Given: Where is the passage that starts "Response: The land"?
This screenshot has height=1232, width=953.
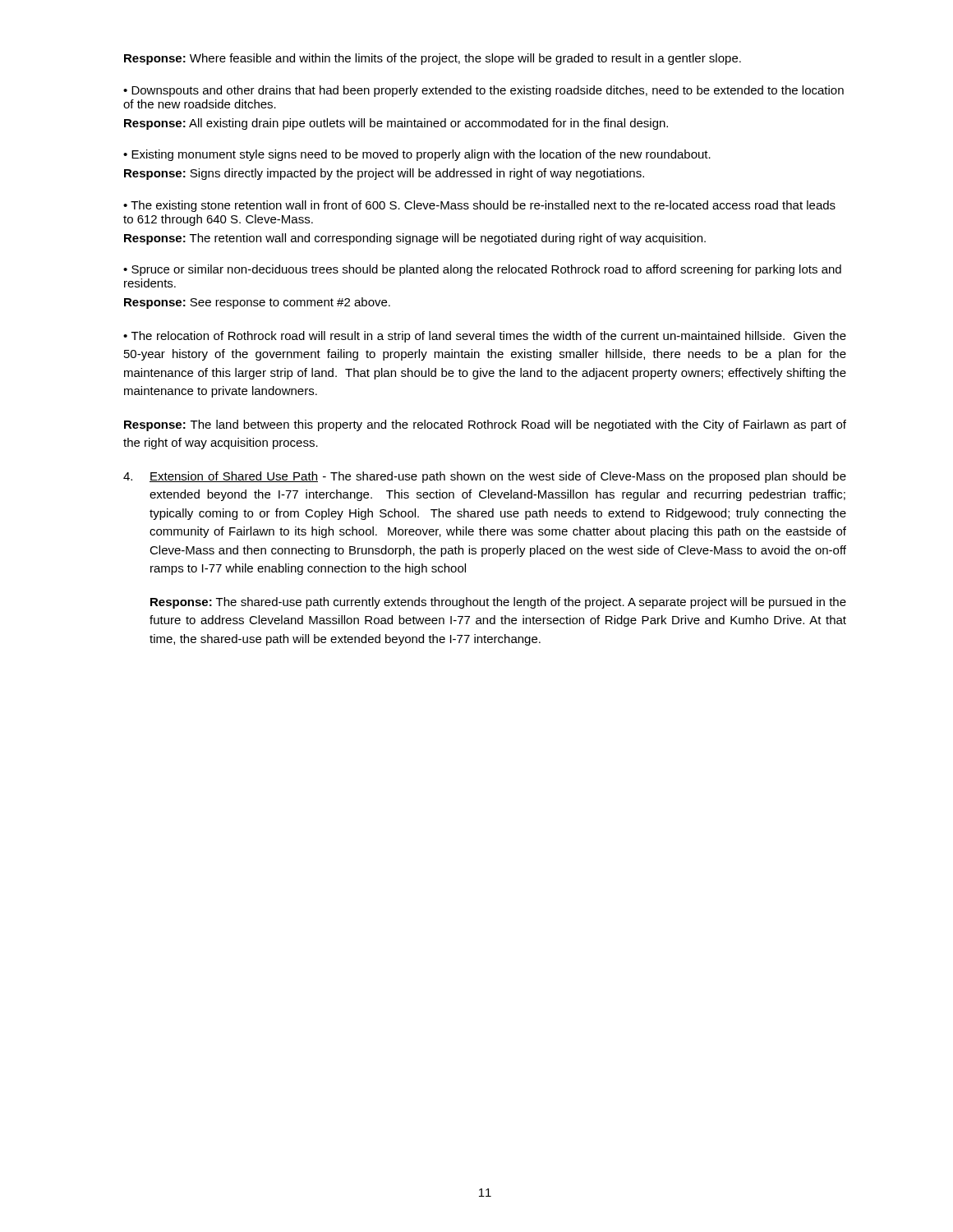Looking at the screenshot, I should [x=485, y=433].
